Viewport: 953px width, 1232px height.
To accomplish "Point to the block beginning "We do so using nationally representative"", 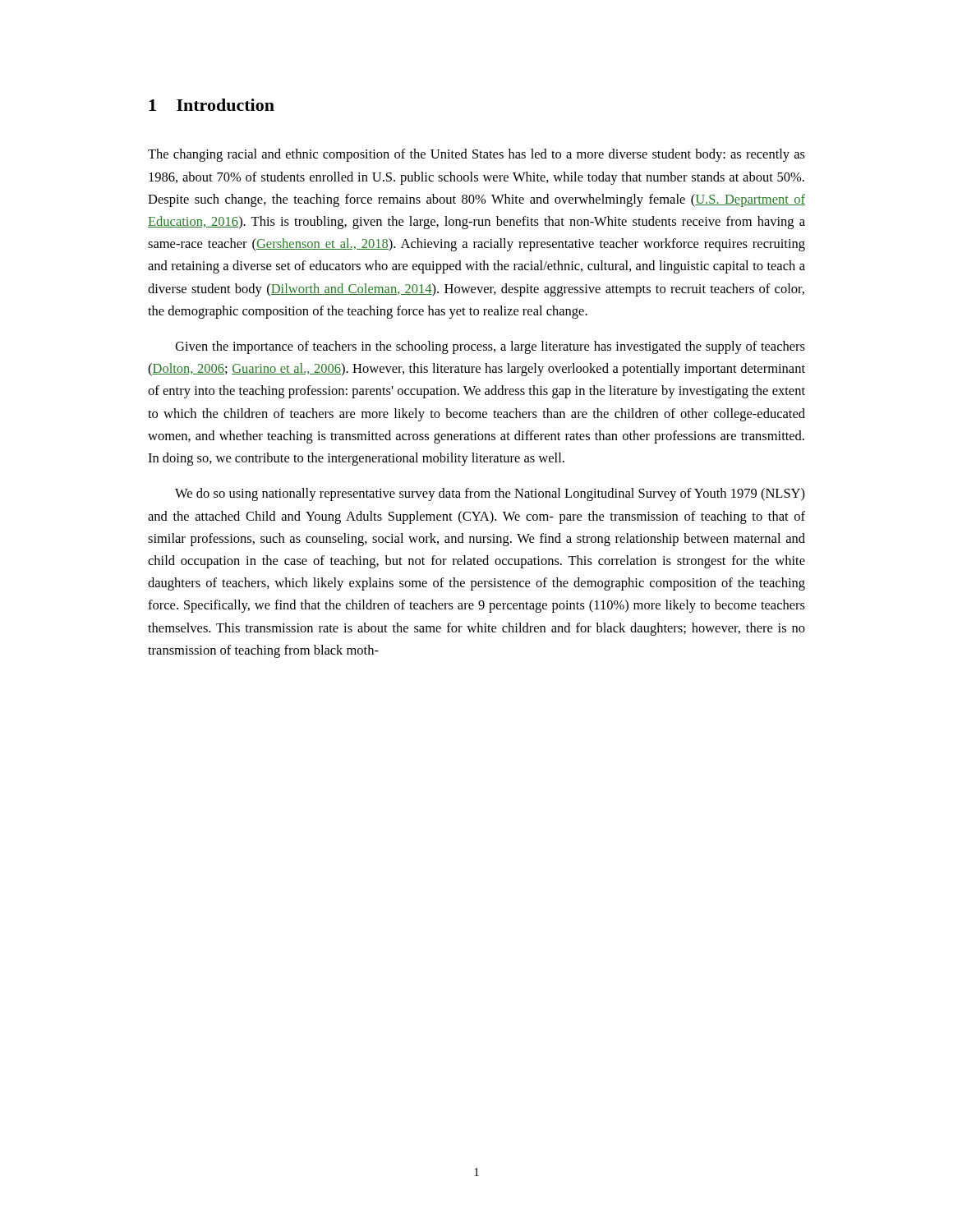I will (476, 572).
